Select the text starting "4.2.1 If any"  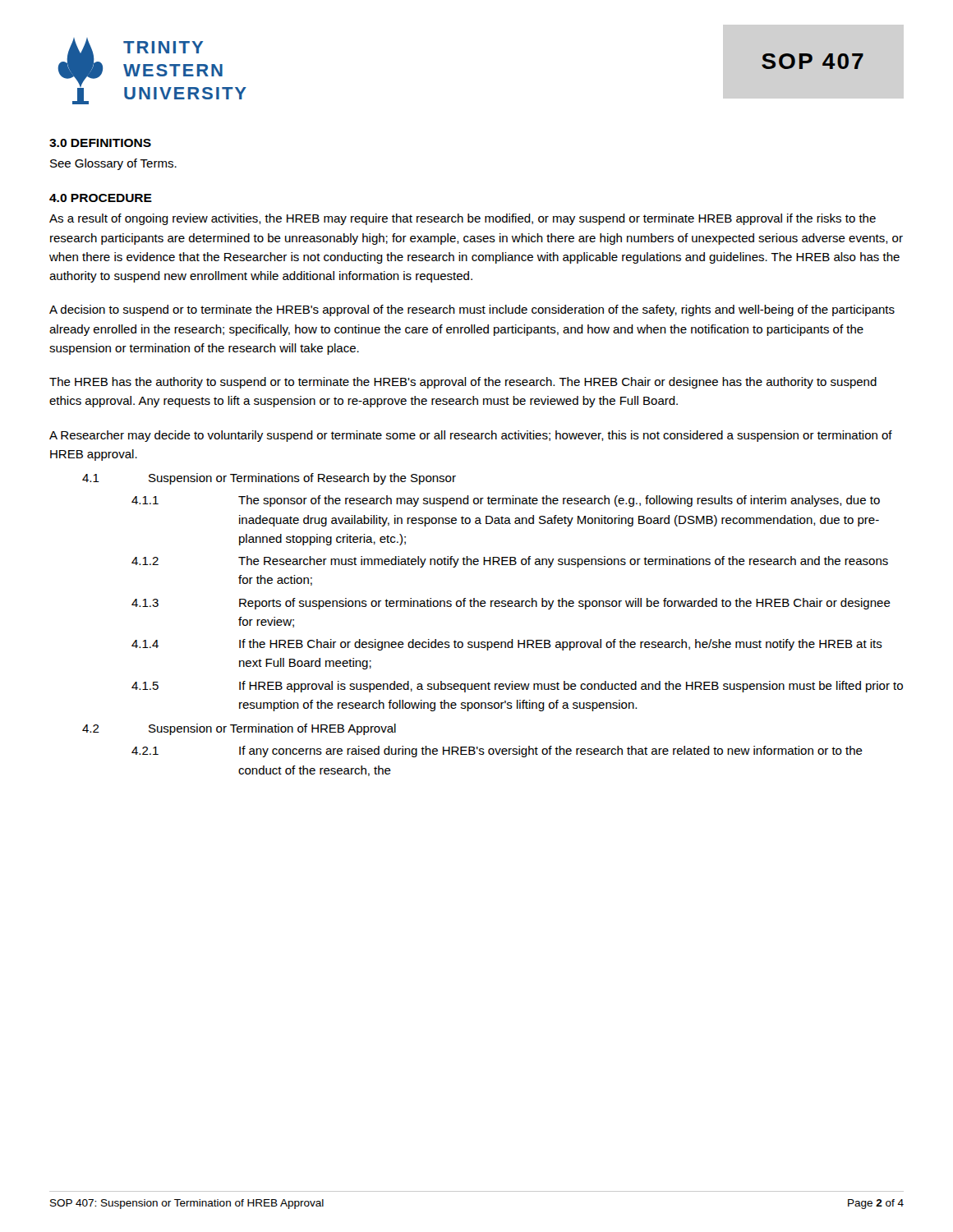[476, 760]
